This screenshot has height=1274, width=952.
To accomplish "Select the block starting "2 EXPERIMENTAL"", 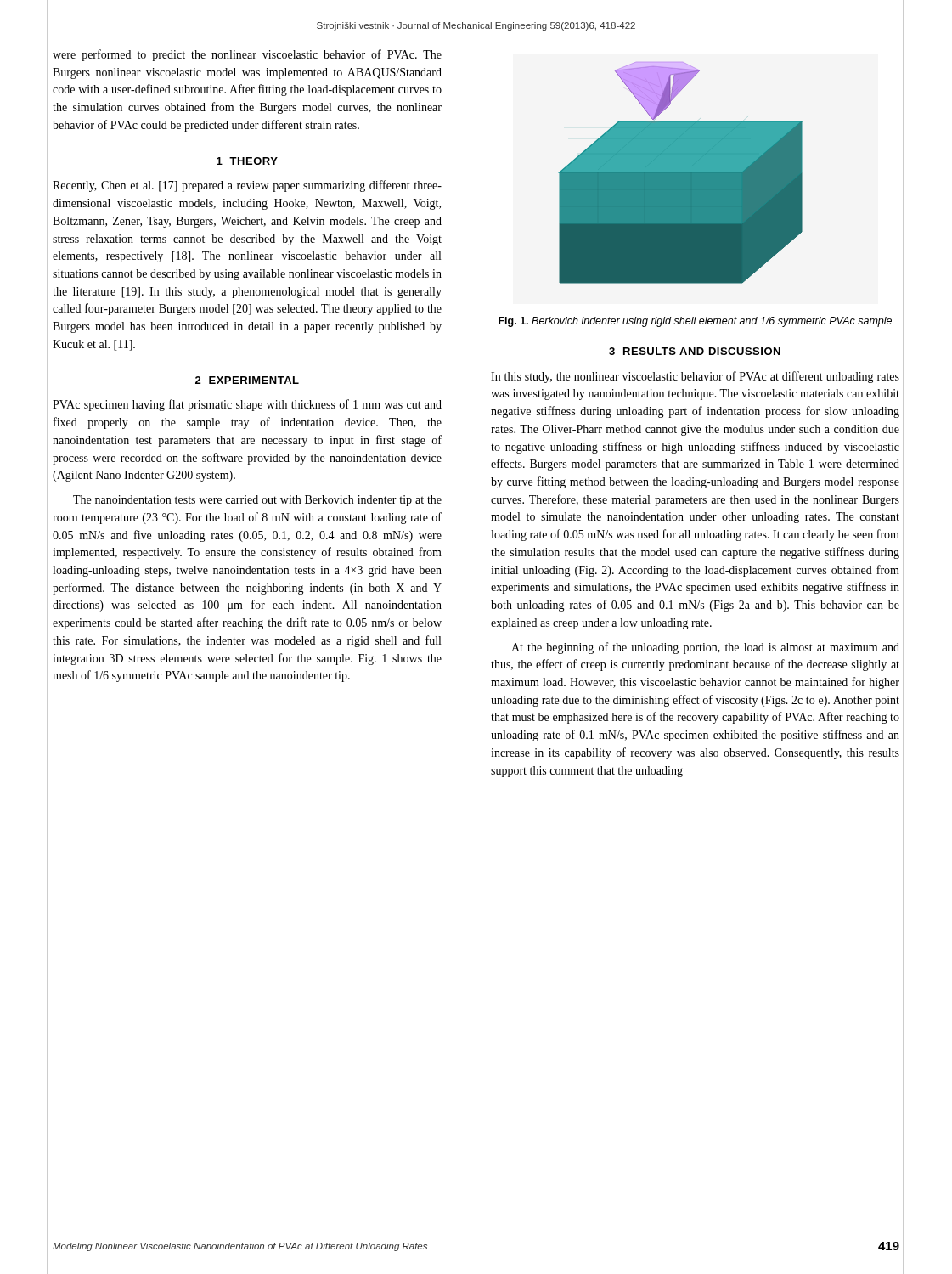I will [247, 380].
